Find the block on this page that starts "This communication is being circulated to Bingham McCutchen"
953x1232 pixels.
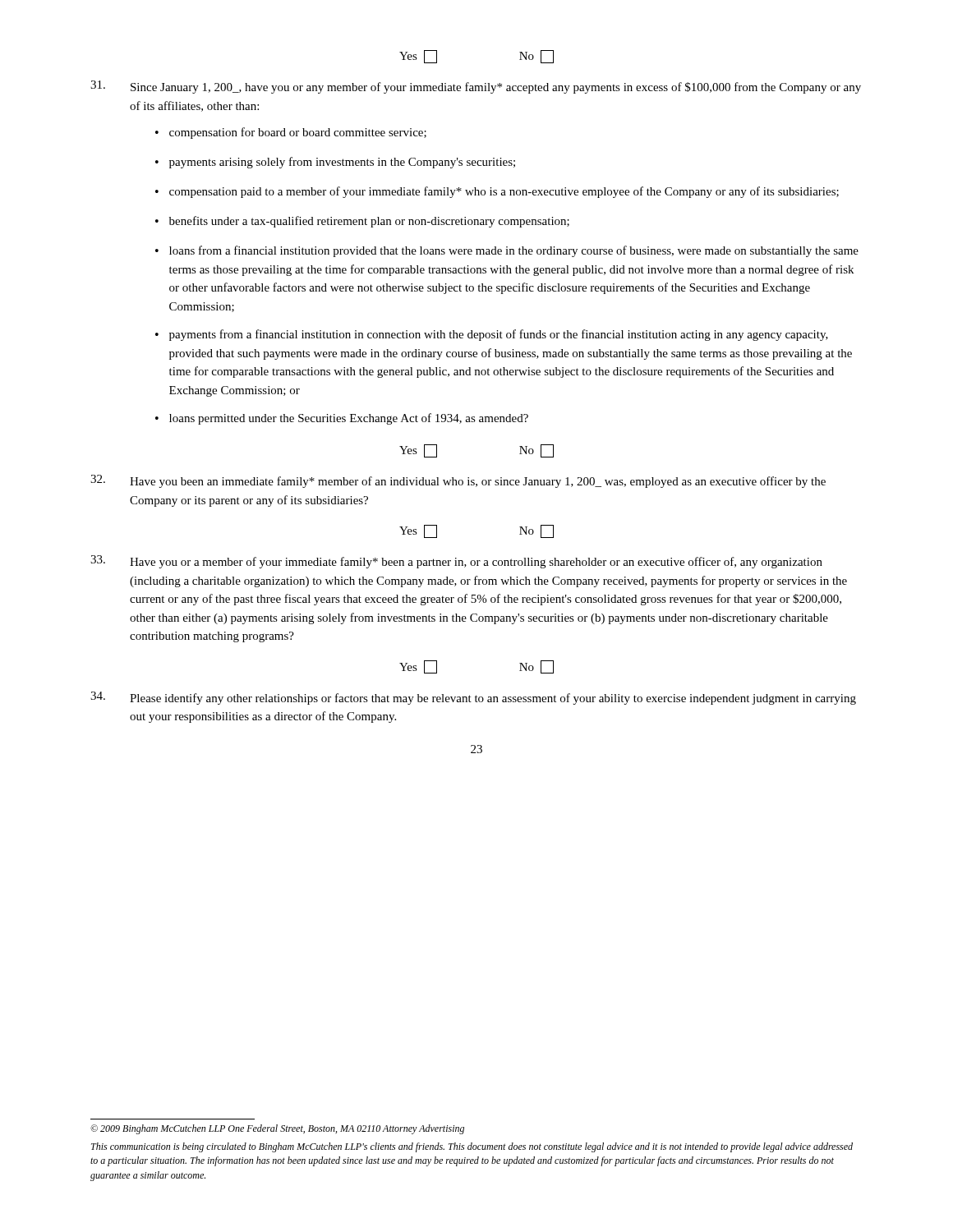472,1161
